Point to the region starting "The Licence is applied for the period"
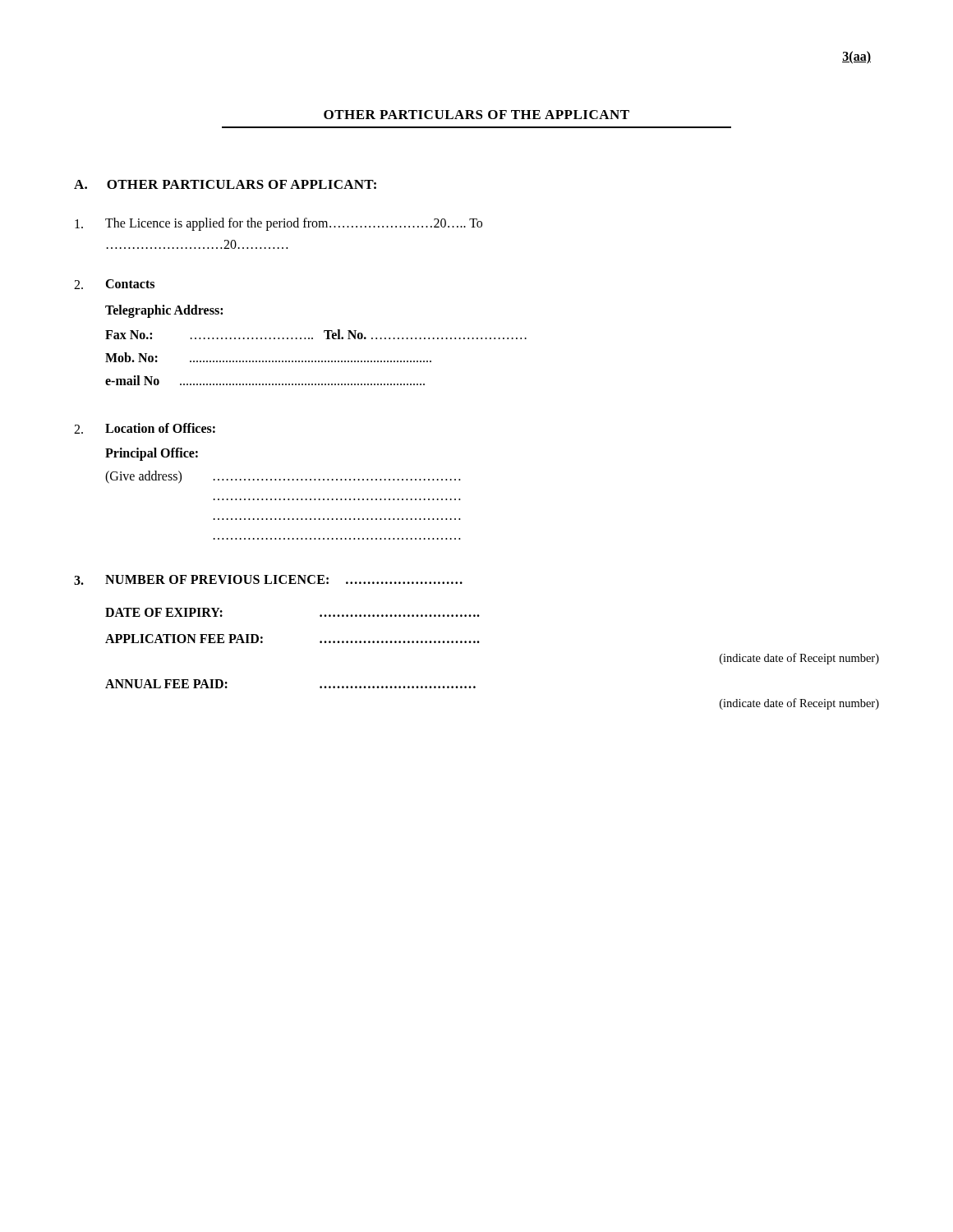 tap(476, 234)
